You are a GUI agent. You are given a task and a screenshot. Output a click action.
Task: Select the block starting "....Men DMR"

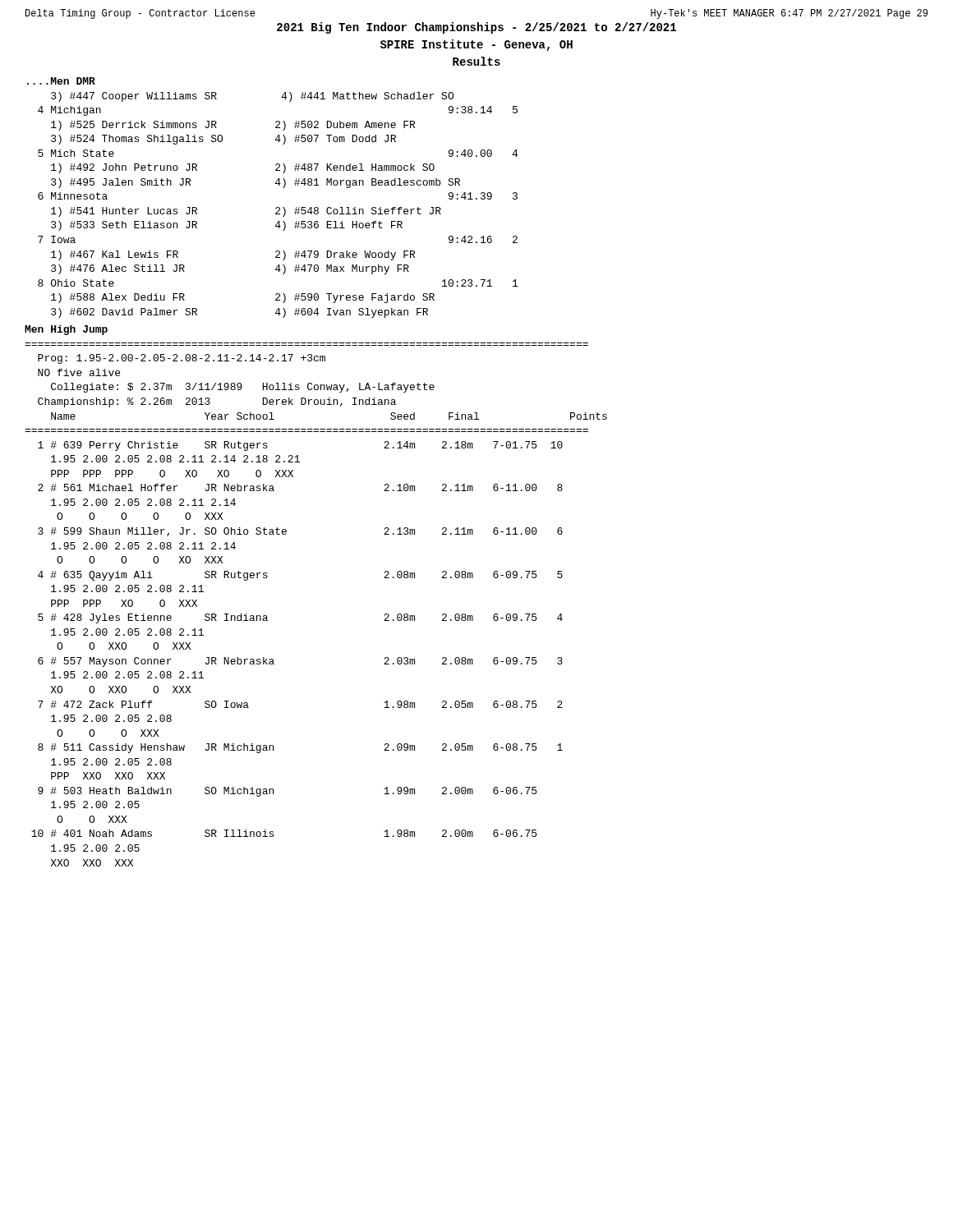(61, 81)
